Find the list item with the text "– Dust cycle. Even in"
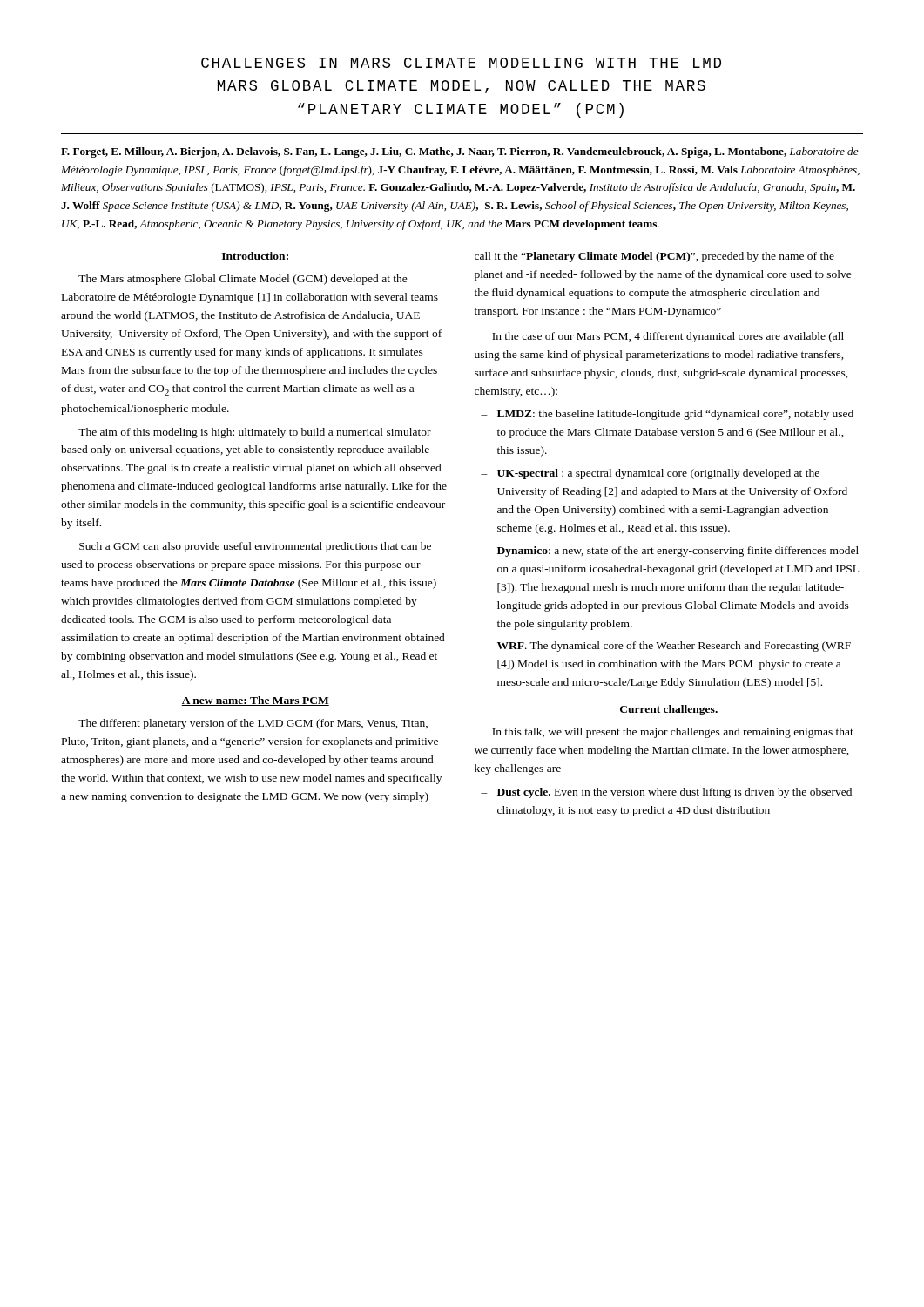Screen dimensions: 1307x924 click(x=672, y=802)
